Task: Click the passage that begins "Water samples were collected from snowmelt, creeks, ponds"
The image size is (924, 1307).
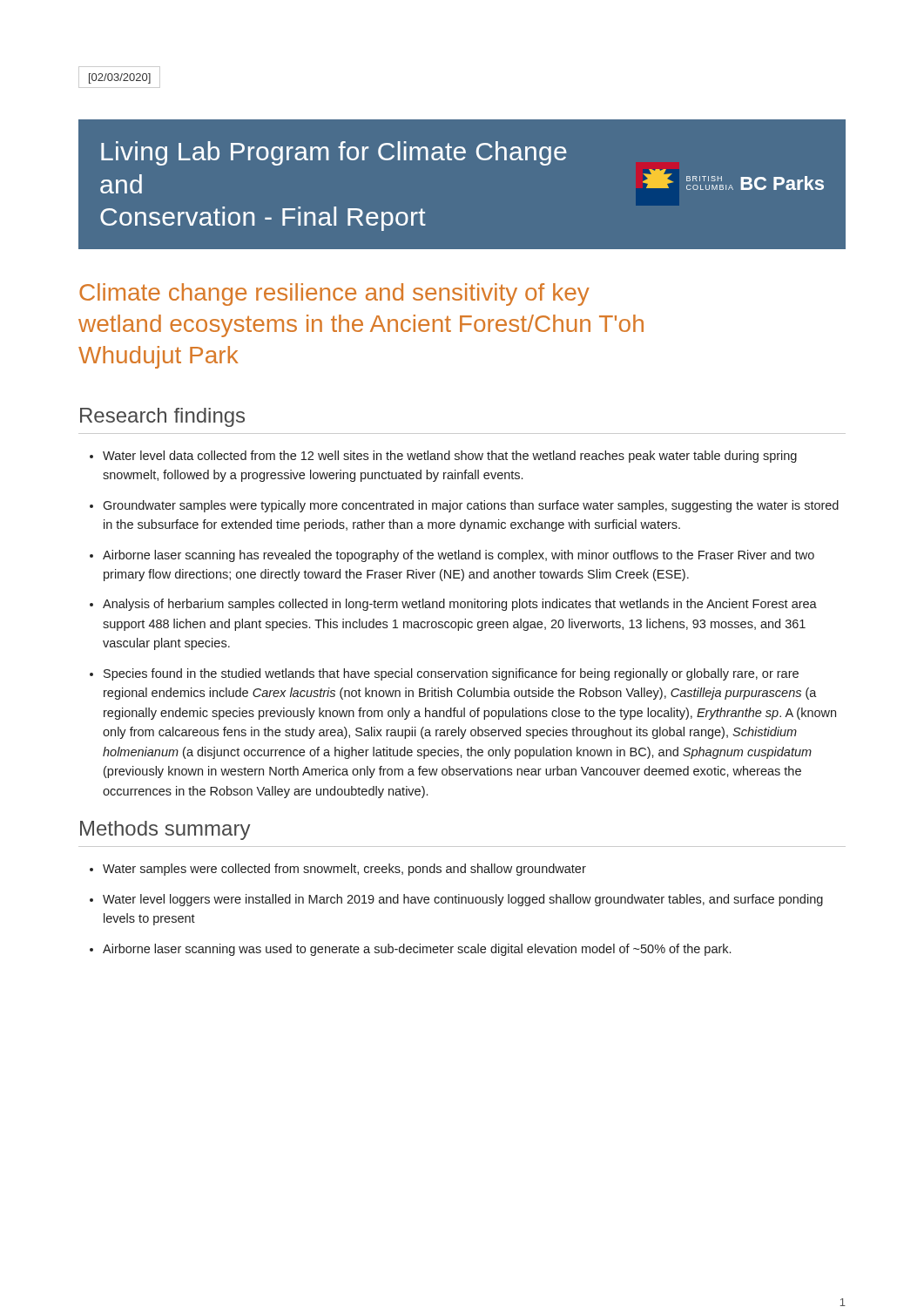Action: (x=344, y=869)
